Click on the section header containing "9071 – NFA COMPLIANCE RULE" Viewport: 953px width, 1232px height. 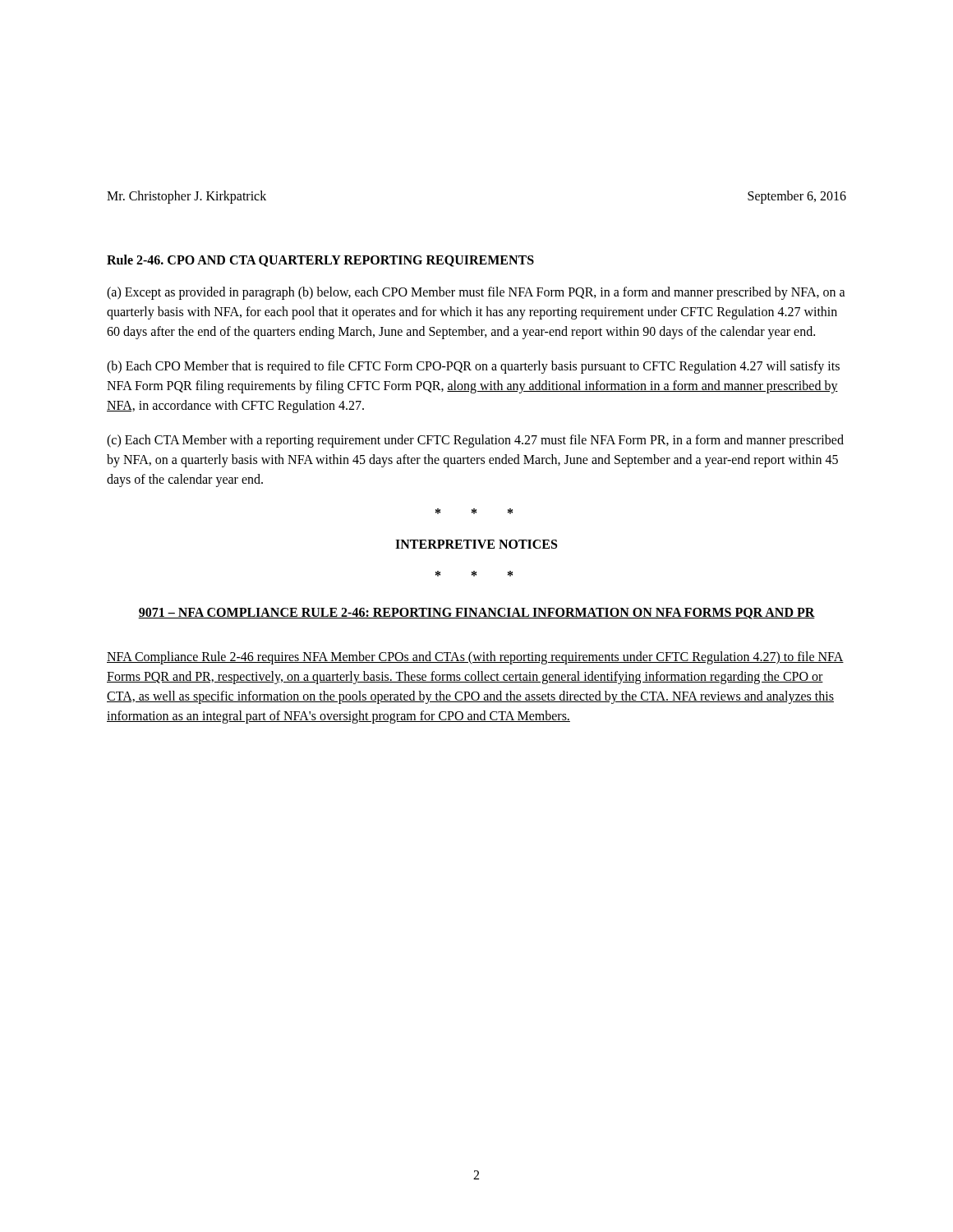[476, 612]
